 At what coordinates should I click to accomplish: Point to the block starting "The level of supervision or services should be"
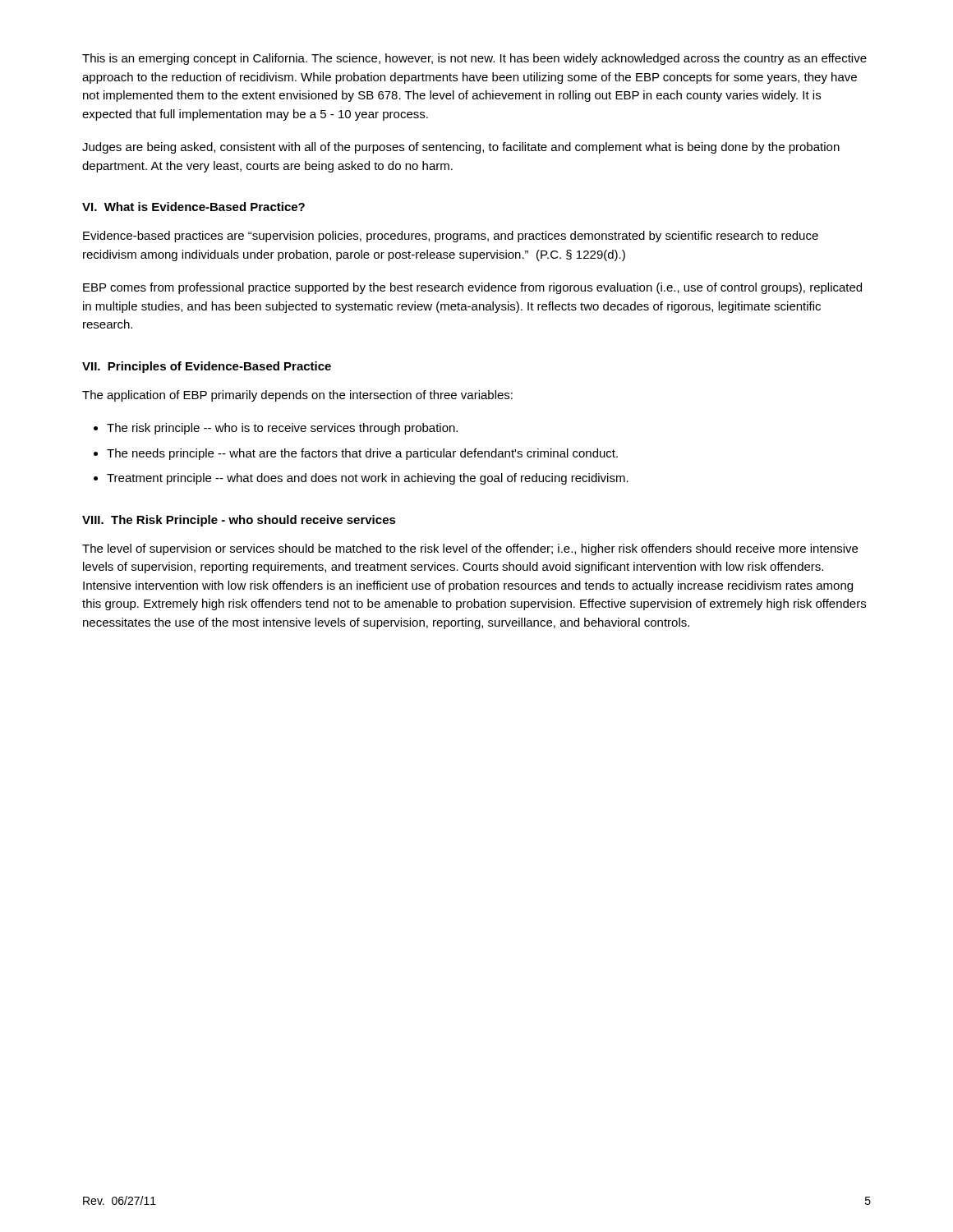tap(474, 585)
